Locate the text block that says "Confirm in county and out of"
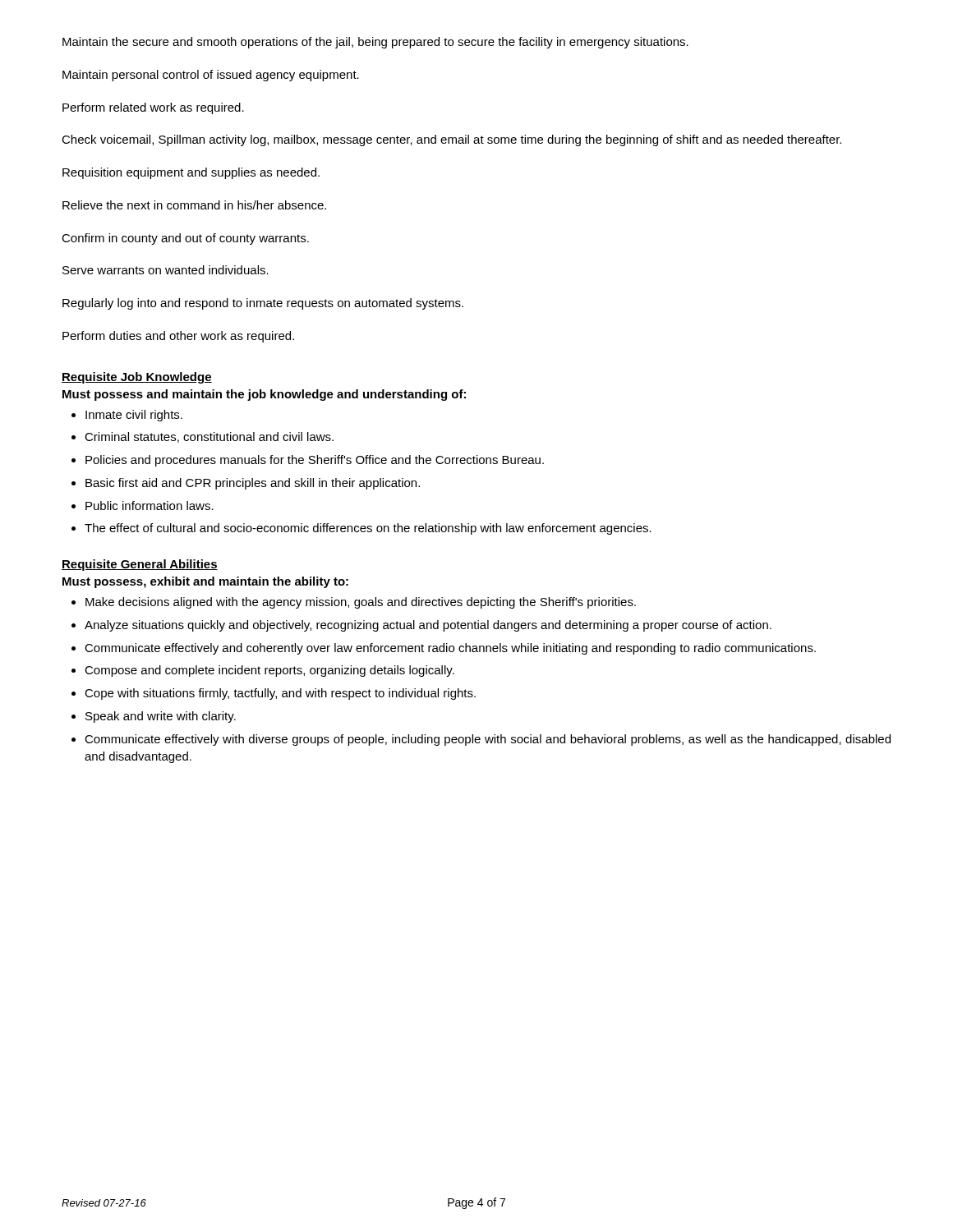Screen dimensions: 1232x953 186,237
